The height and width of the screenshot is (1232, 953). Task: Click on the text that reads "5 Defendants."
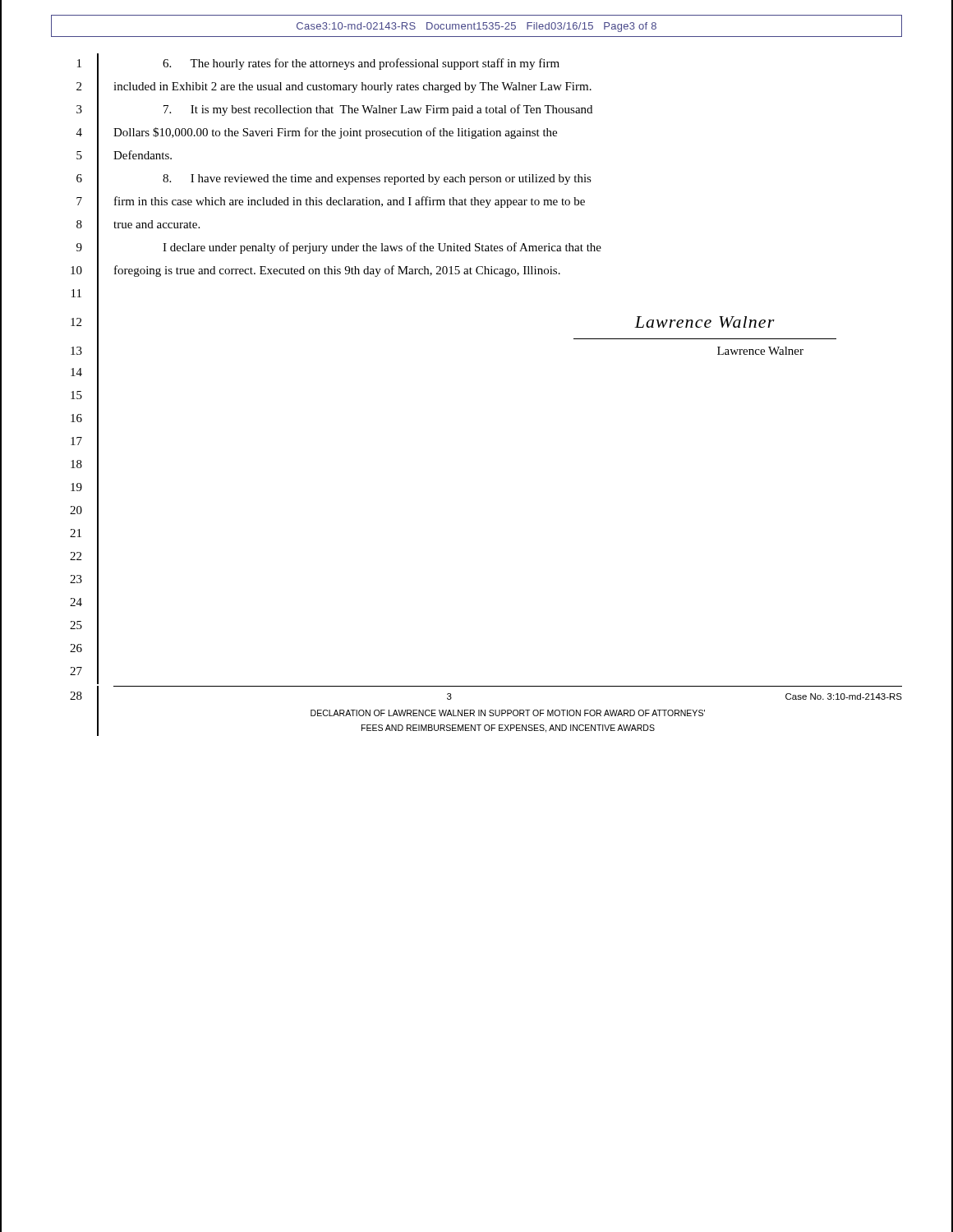pos(124,157)
